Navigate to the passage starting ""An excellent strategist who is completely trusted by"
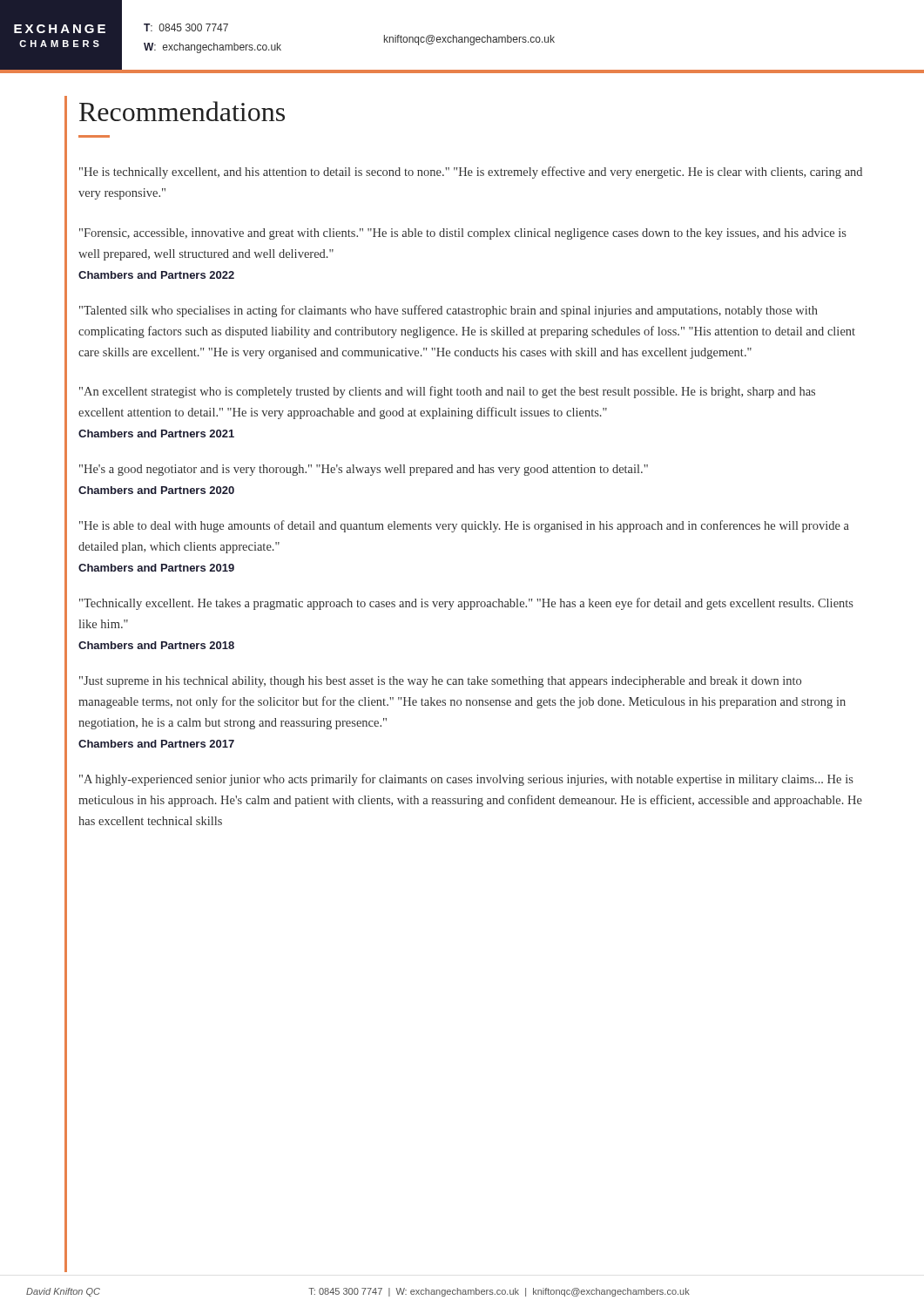 pos(471,411)
